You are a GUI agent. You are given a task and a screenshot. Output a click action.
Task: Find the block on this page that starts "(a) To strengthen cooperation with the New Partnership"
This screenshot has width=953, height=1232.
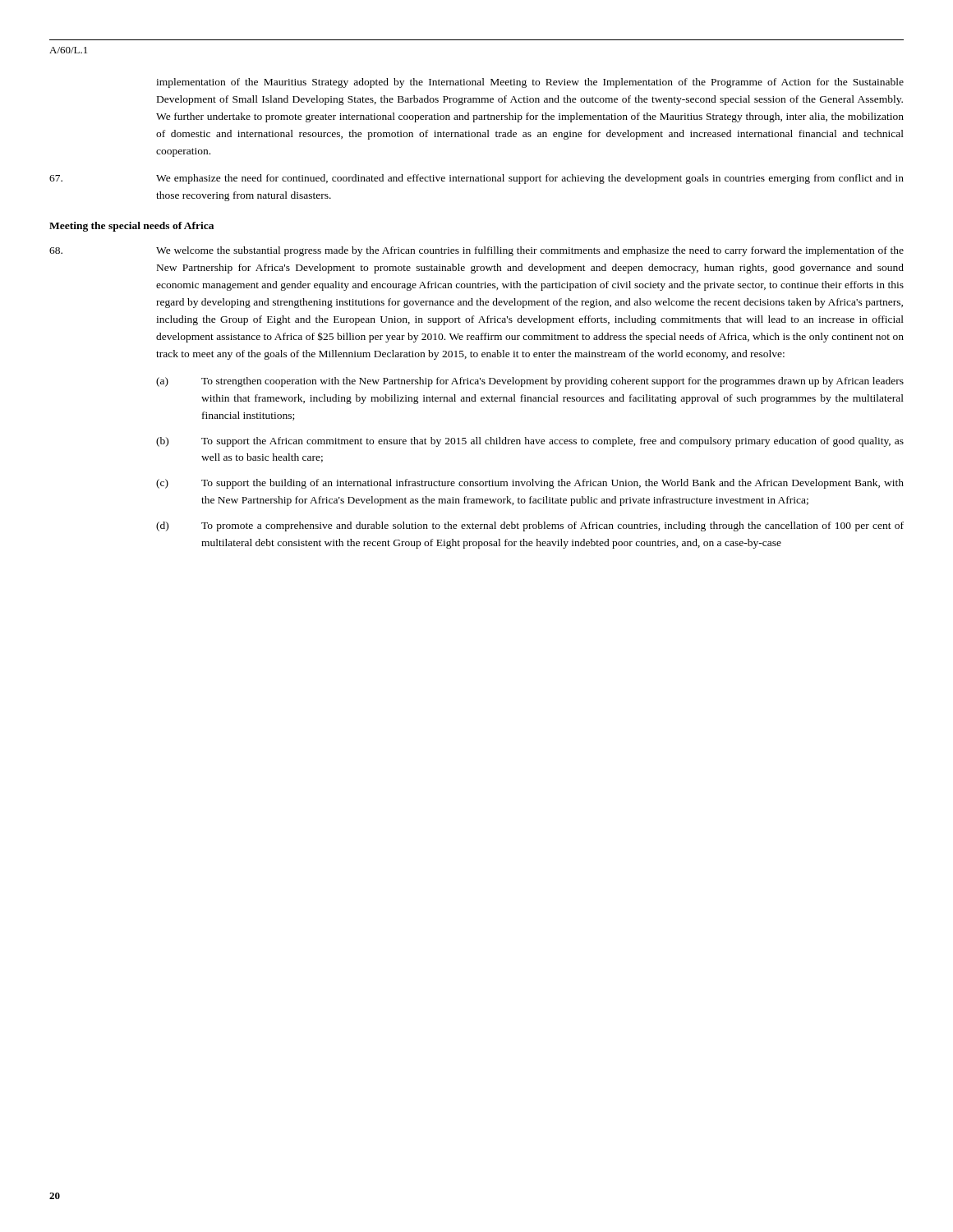(530, 398)
